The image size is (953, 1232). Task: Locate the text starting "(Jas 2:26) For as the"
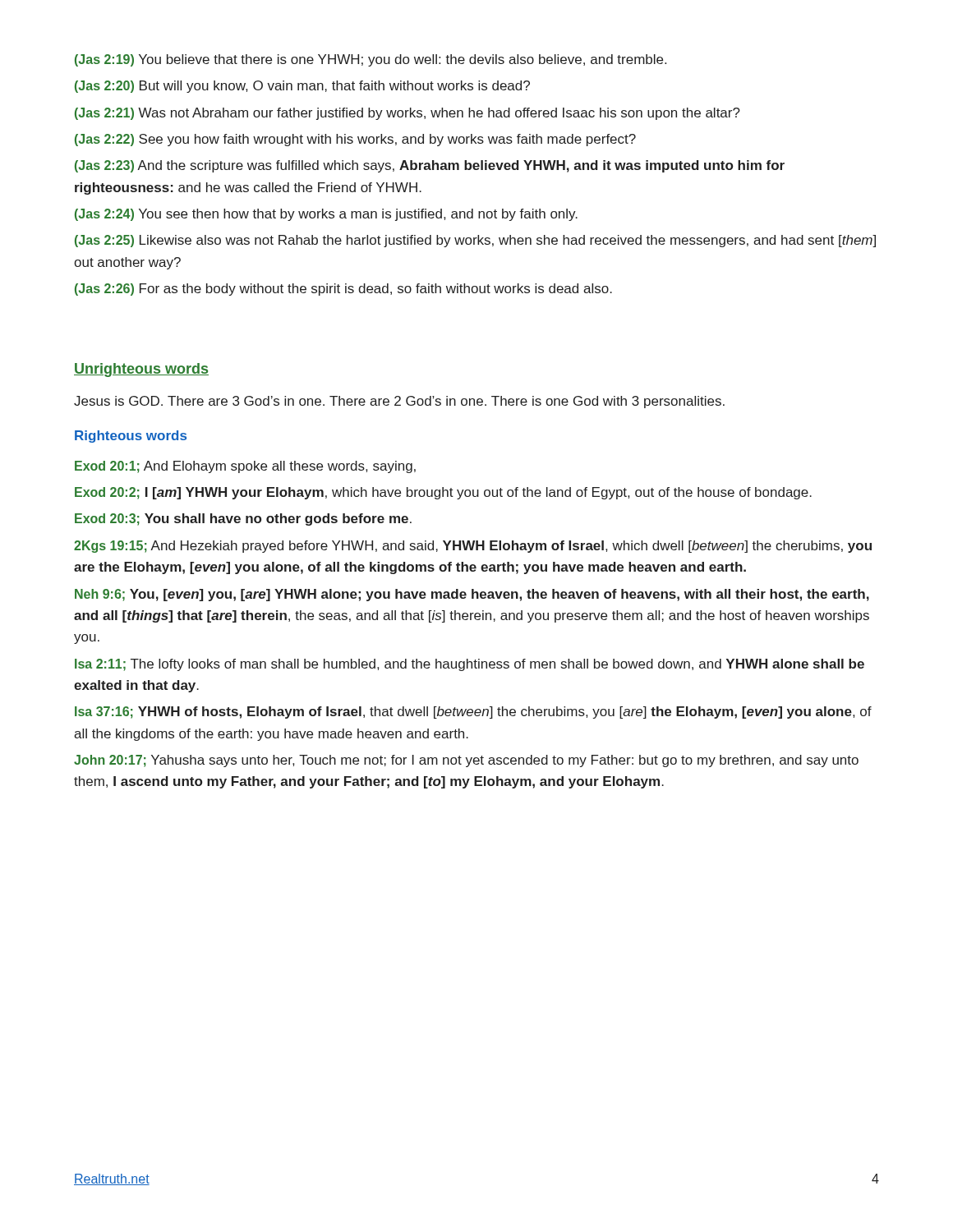click(343, 289)
